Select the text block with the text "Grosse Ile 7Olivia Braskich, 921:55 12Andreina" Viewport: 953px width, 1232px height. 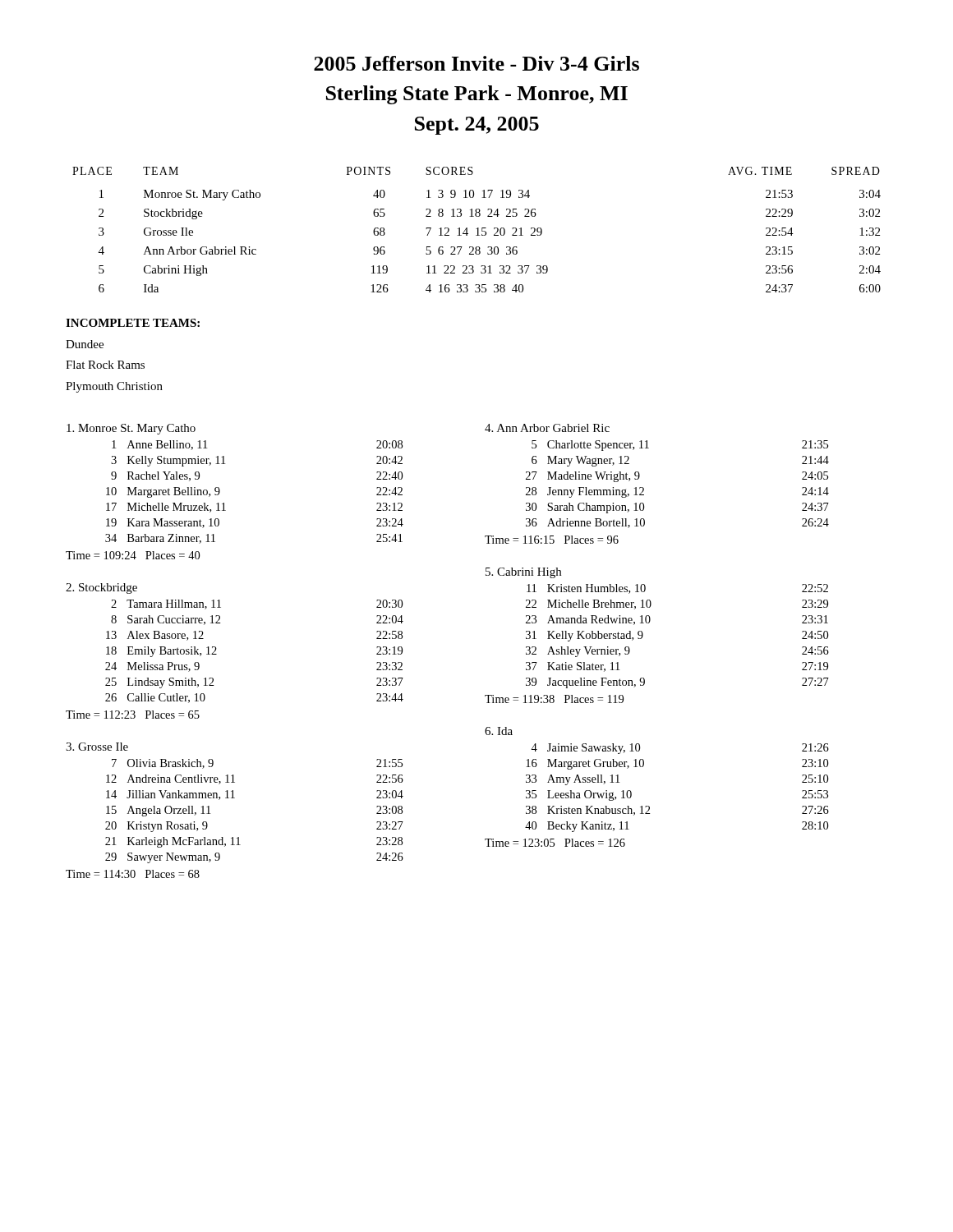(x=97, y=747)
